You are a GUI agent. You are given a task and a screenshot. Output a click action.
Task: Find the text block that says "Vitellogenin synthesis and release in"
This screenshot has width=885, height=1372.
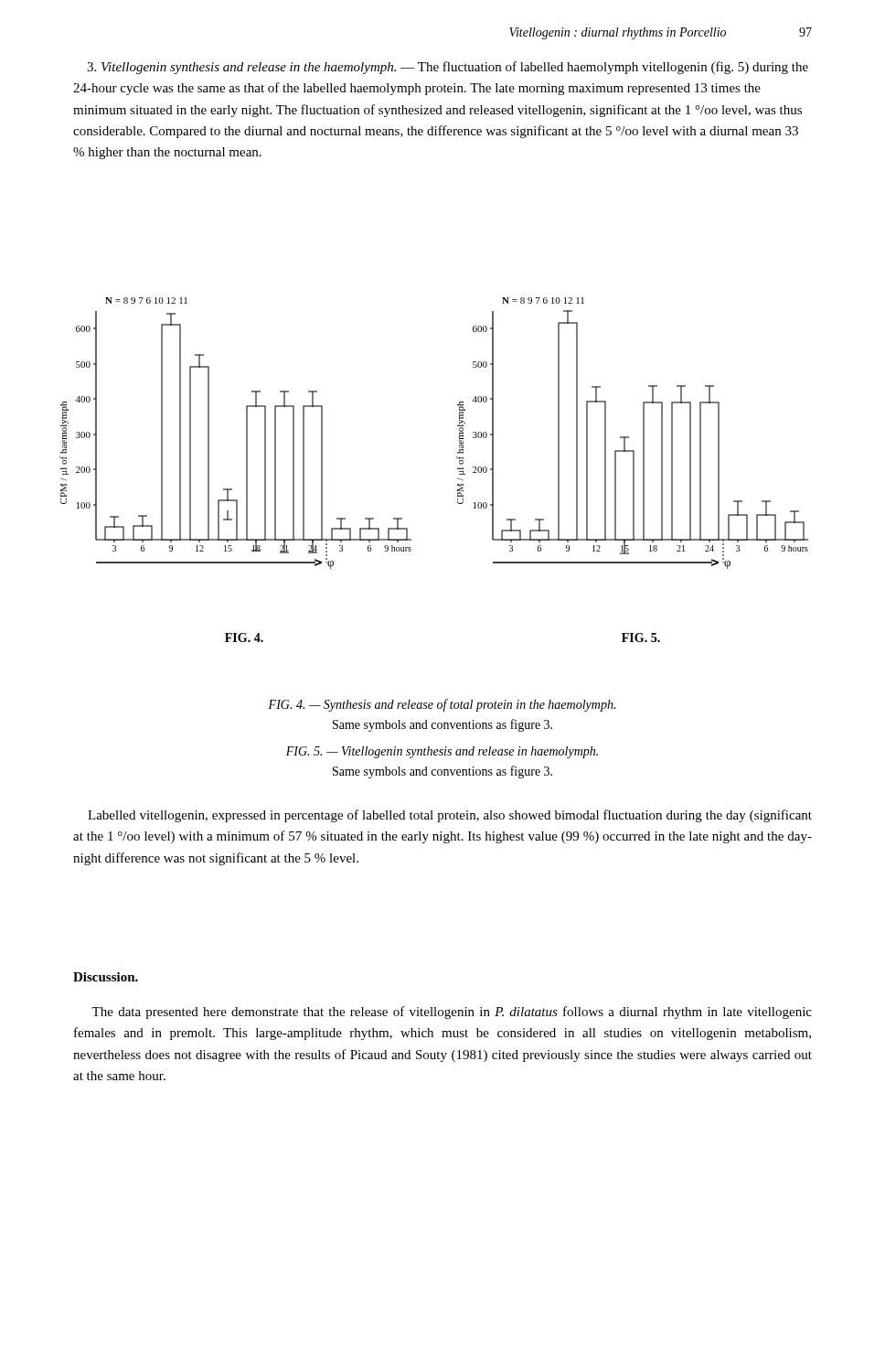(441, 109)
